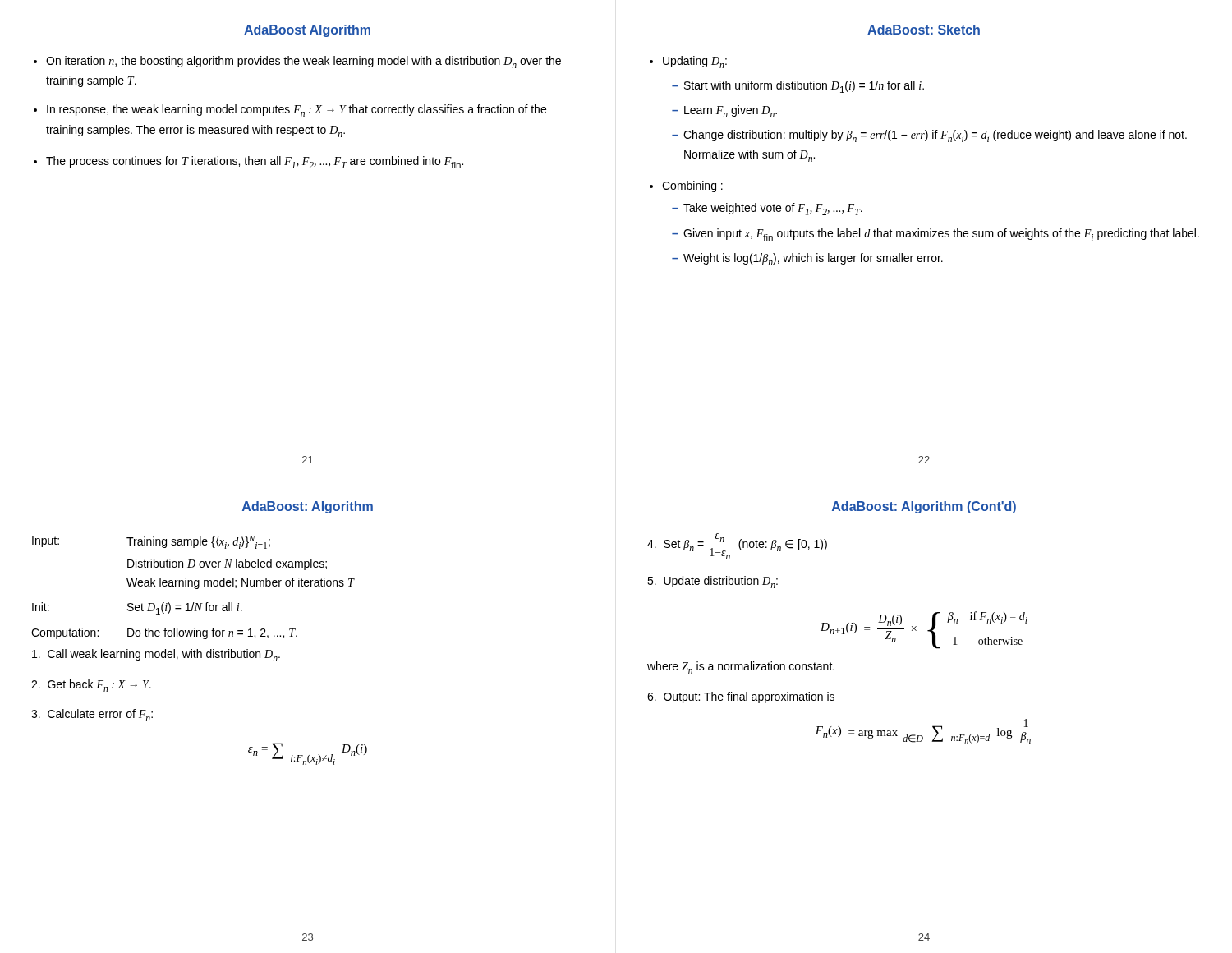Select the region starting "where Zn is a"
The width and height of the screenshot is (1232, 953).
tap(741, 668)
